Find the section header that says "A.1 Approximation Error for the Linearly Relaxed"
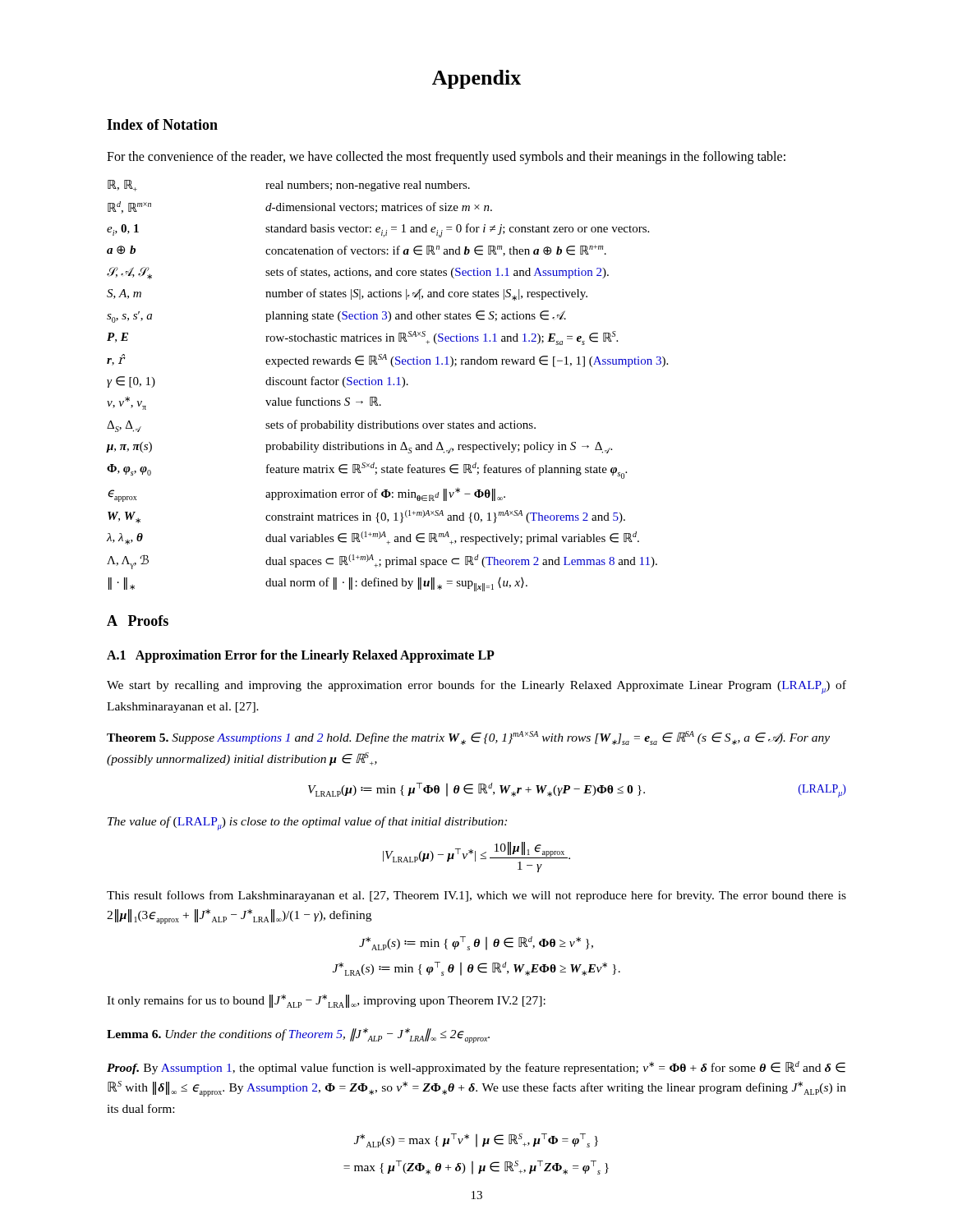 tap(476, 655)
